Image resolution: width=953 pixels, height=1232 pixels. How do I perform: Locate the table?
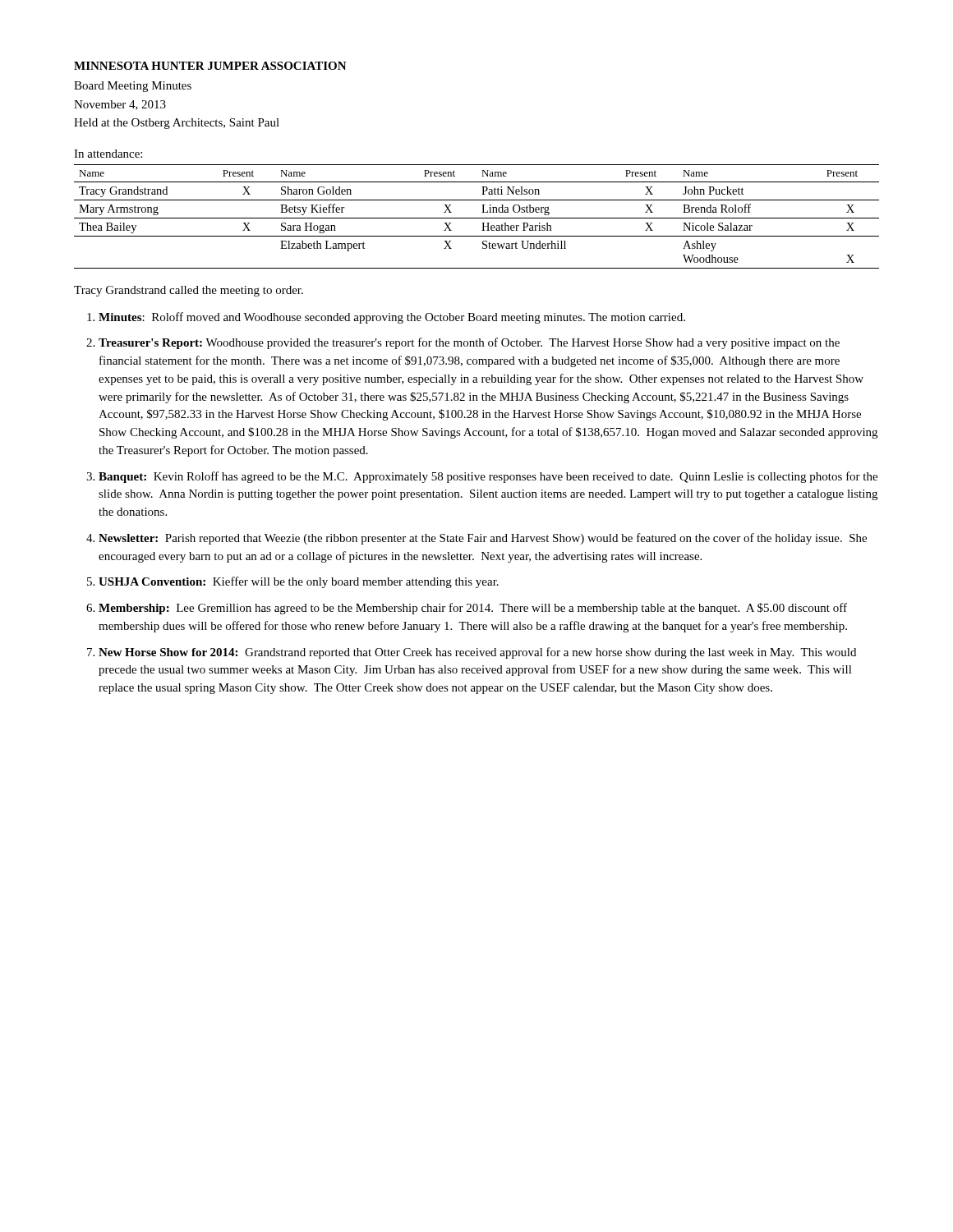[x=476, y=216]
